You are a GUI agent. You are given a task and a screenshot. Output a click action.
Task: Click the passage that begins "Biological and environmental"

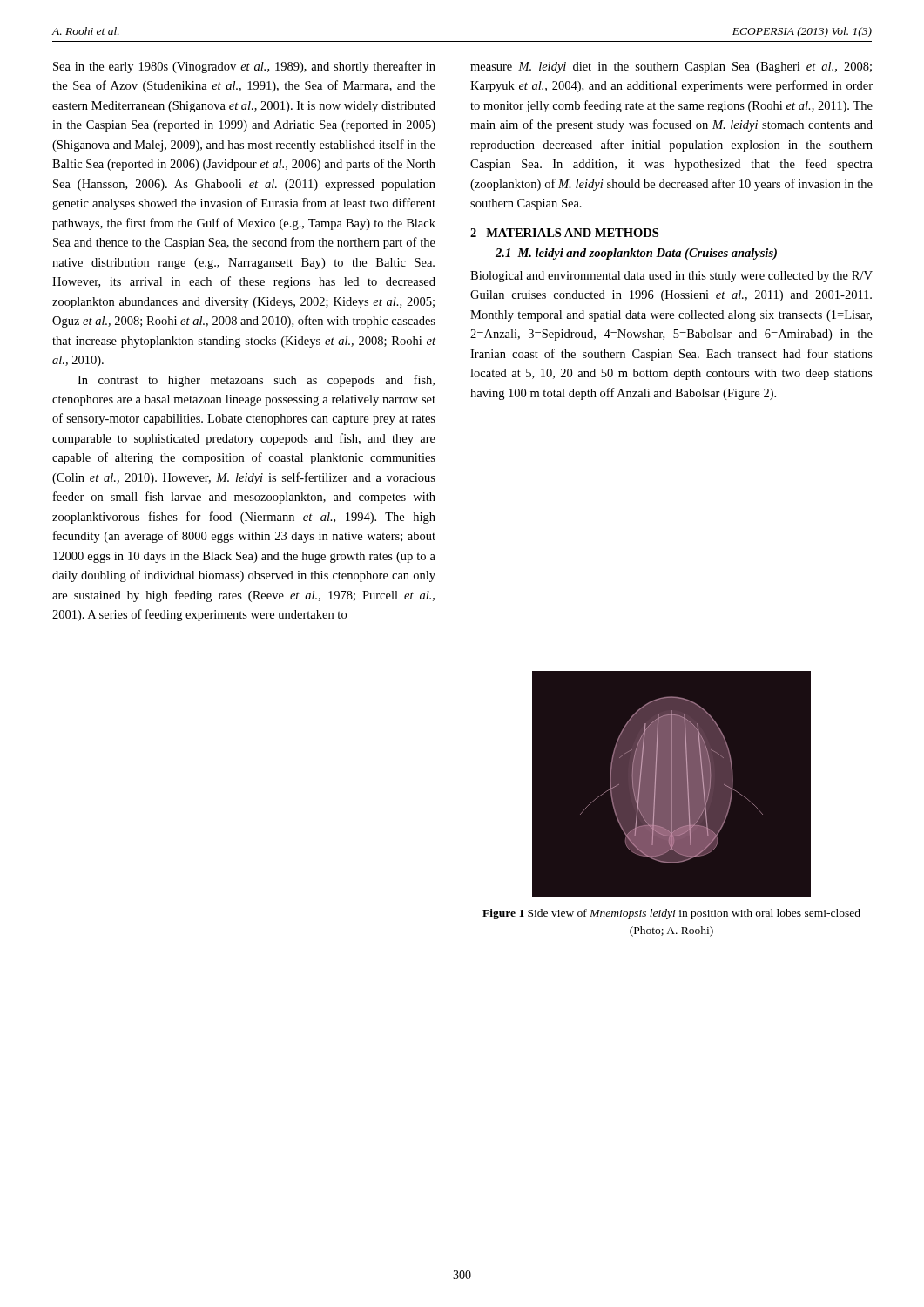coord(671,334)
